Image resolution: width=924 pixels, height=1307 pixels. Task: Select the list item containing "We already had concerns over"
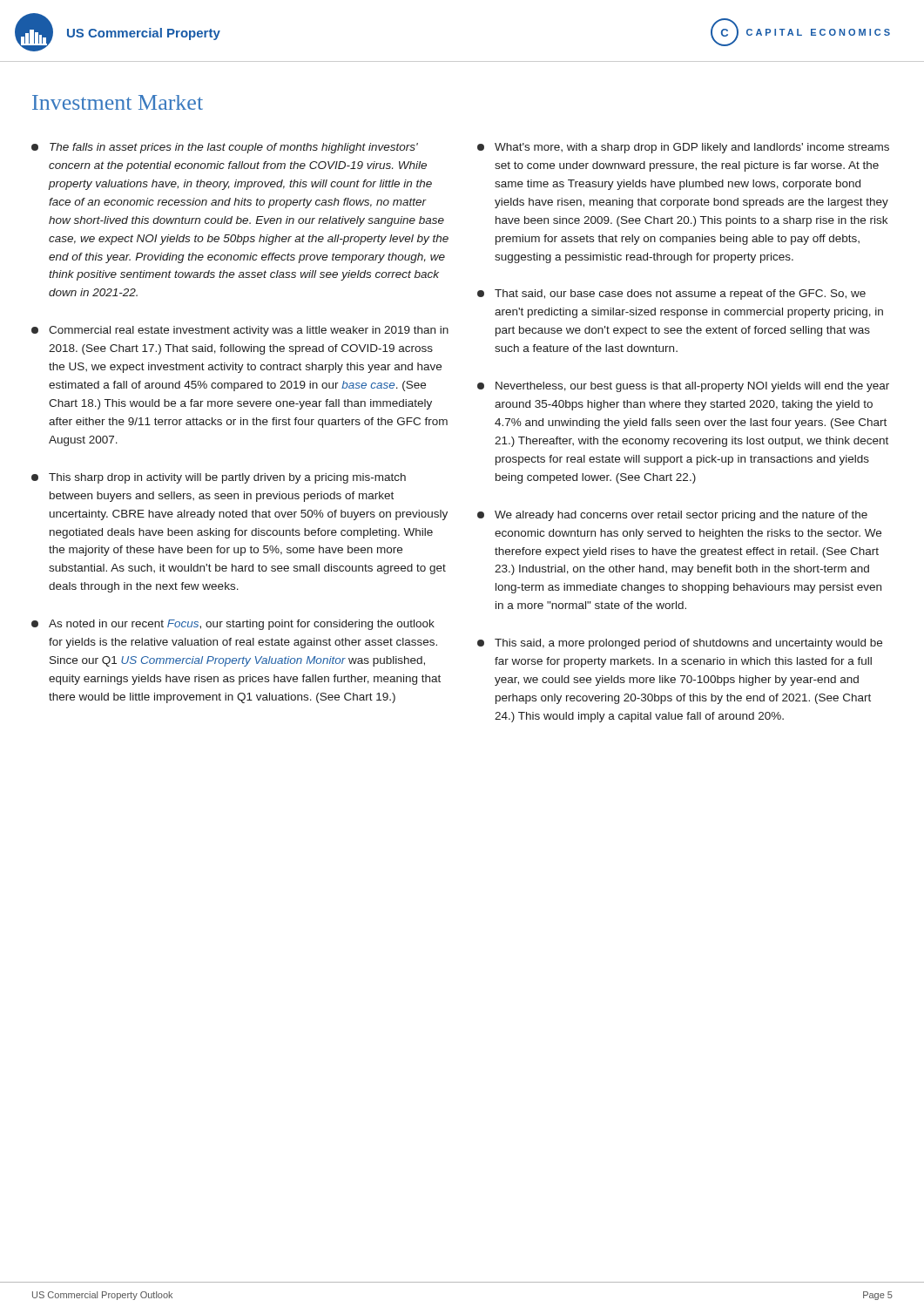coord(685,561)
